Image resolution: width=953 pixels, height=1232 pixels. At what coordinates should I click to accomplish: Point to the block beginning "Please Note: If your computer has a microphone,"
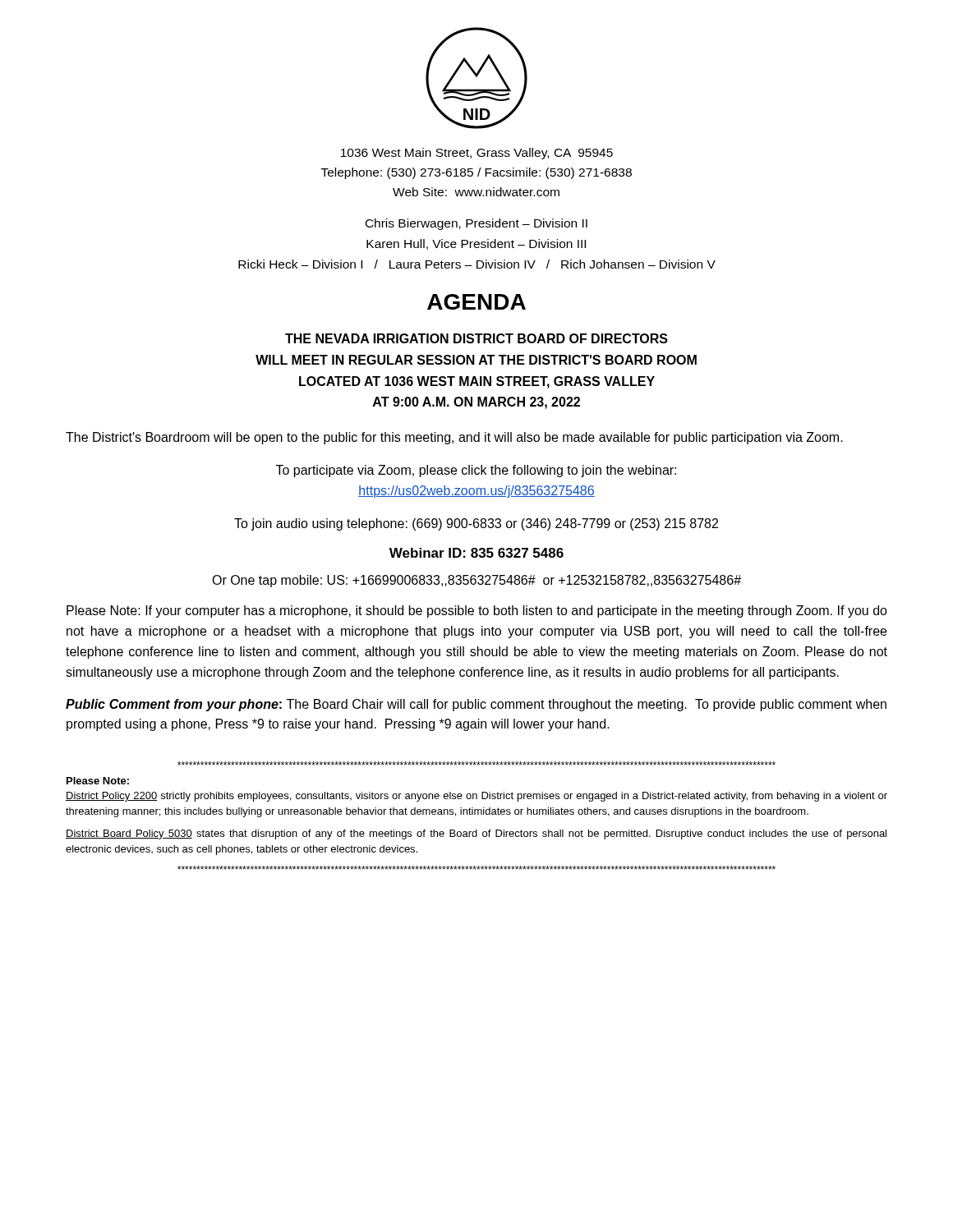476,642
